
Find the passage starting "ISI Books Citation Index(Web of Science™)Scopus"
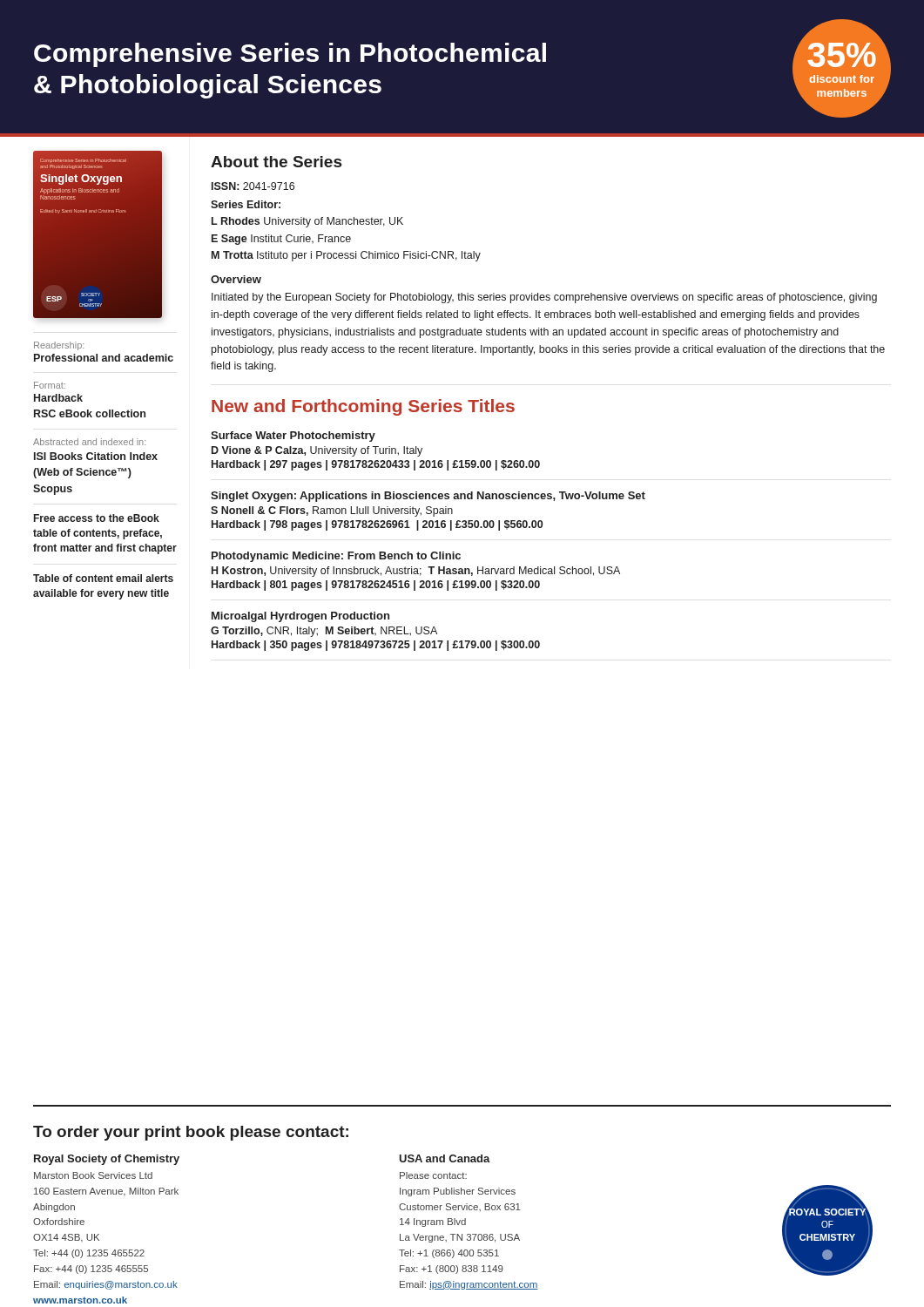pyautogui.click(x=95, y=473)
